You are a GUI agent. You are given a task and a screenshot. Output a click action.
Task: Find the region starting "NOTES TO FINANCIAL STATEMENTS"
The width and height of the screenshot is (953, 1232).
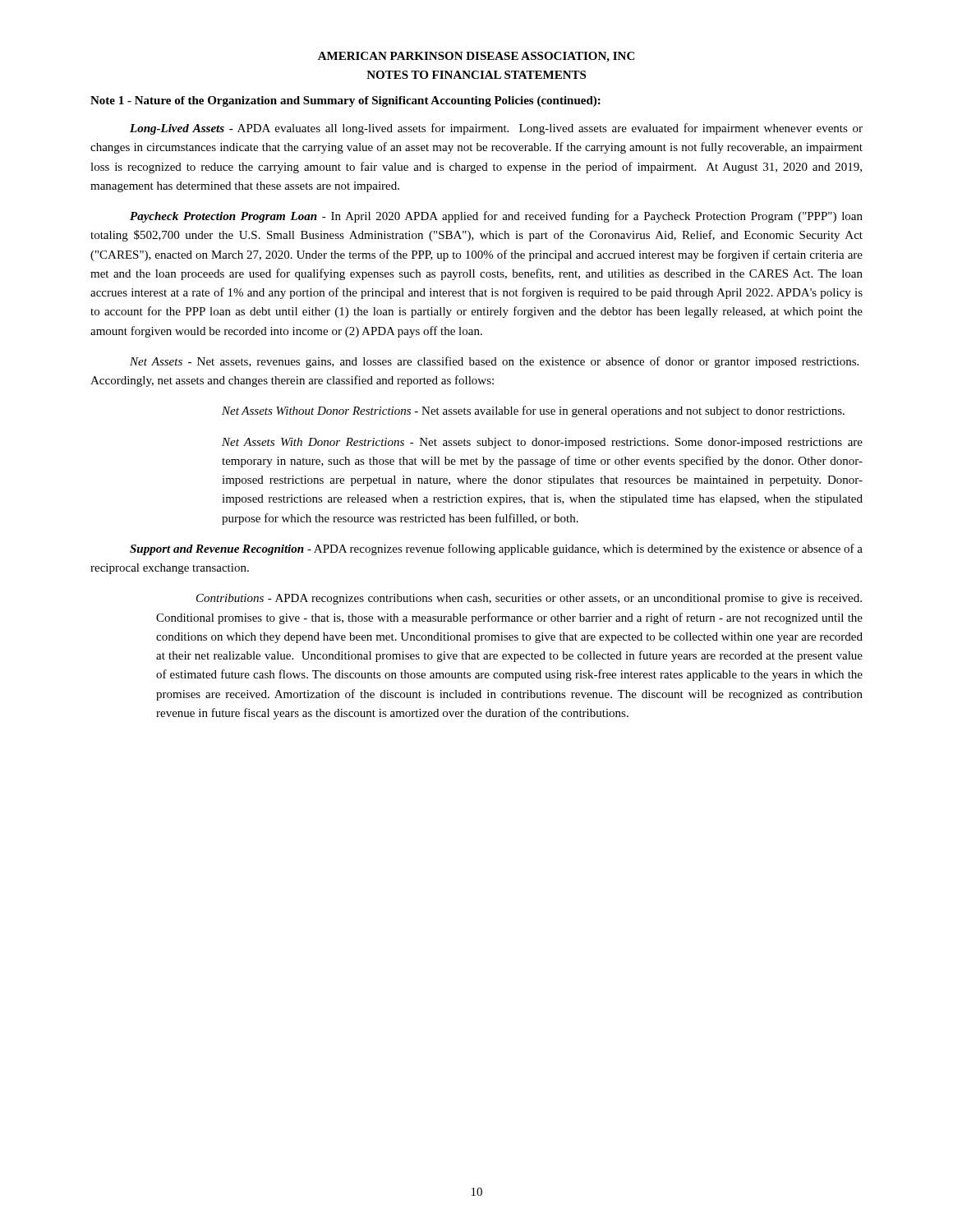[476, 75]
